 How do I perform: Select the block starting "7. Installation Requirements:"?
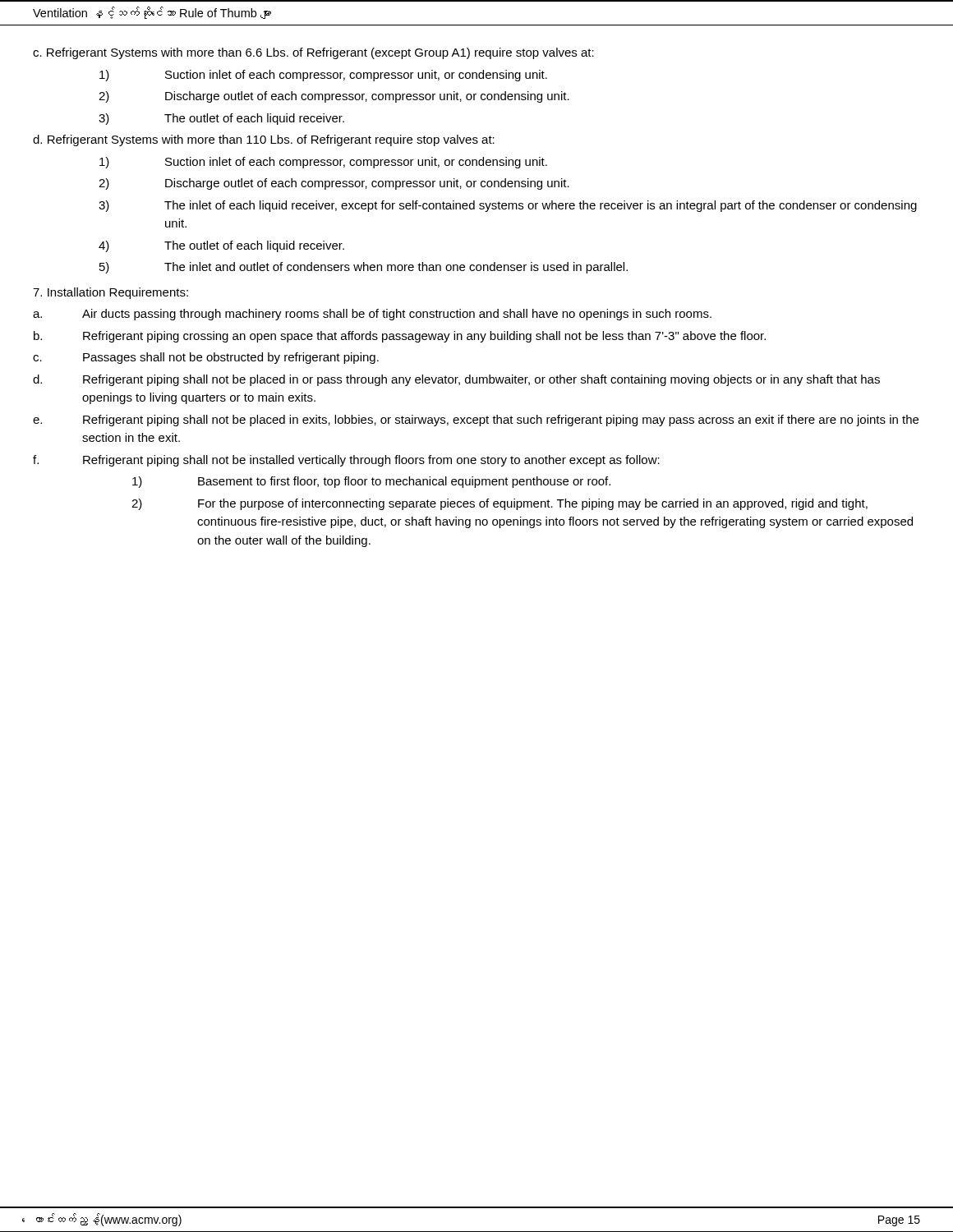coord(111,292)
